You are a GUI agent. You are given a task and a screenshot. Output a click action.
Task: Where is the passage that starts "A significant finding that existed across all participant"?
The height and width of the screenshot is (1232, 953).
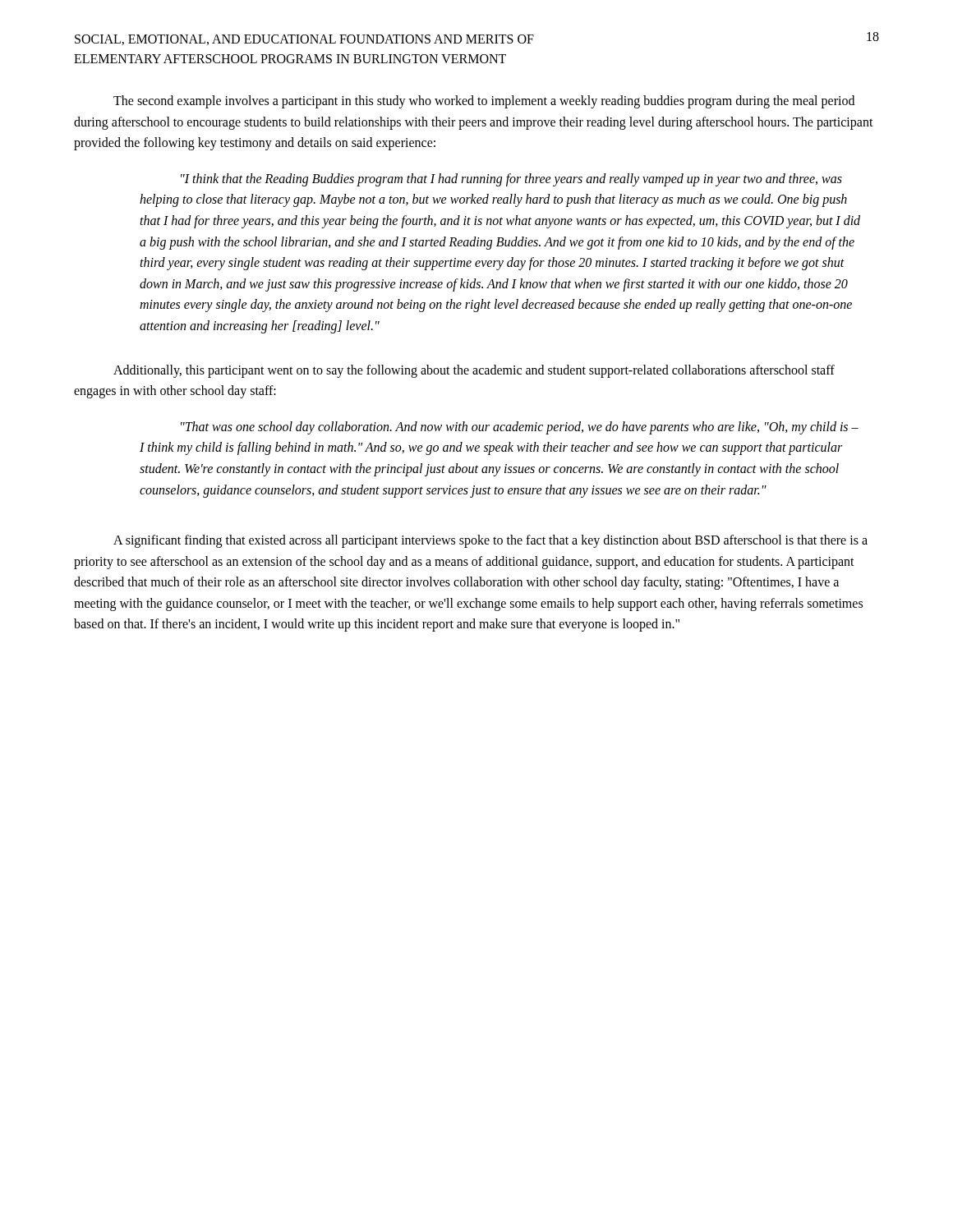point(471,582)
